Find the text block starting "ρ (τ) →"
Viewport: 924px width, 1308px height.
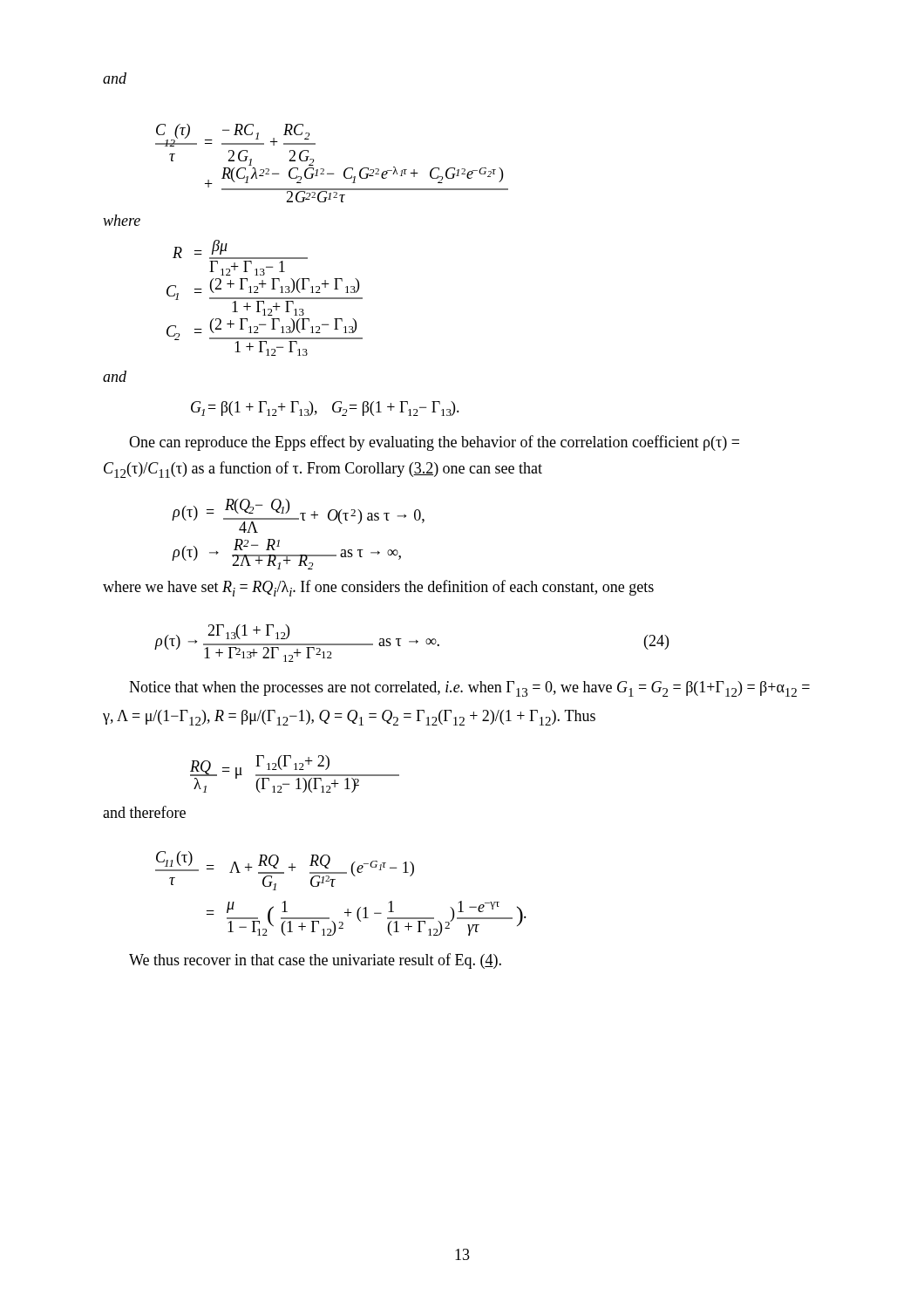(399, 639)
